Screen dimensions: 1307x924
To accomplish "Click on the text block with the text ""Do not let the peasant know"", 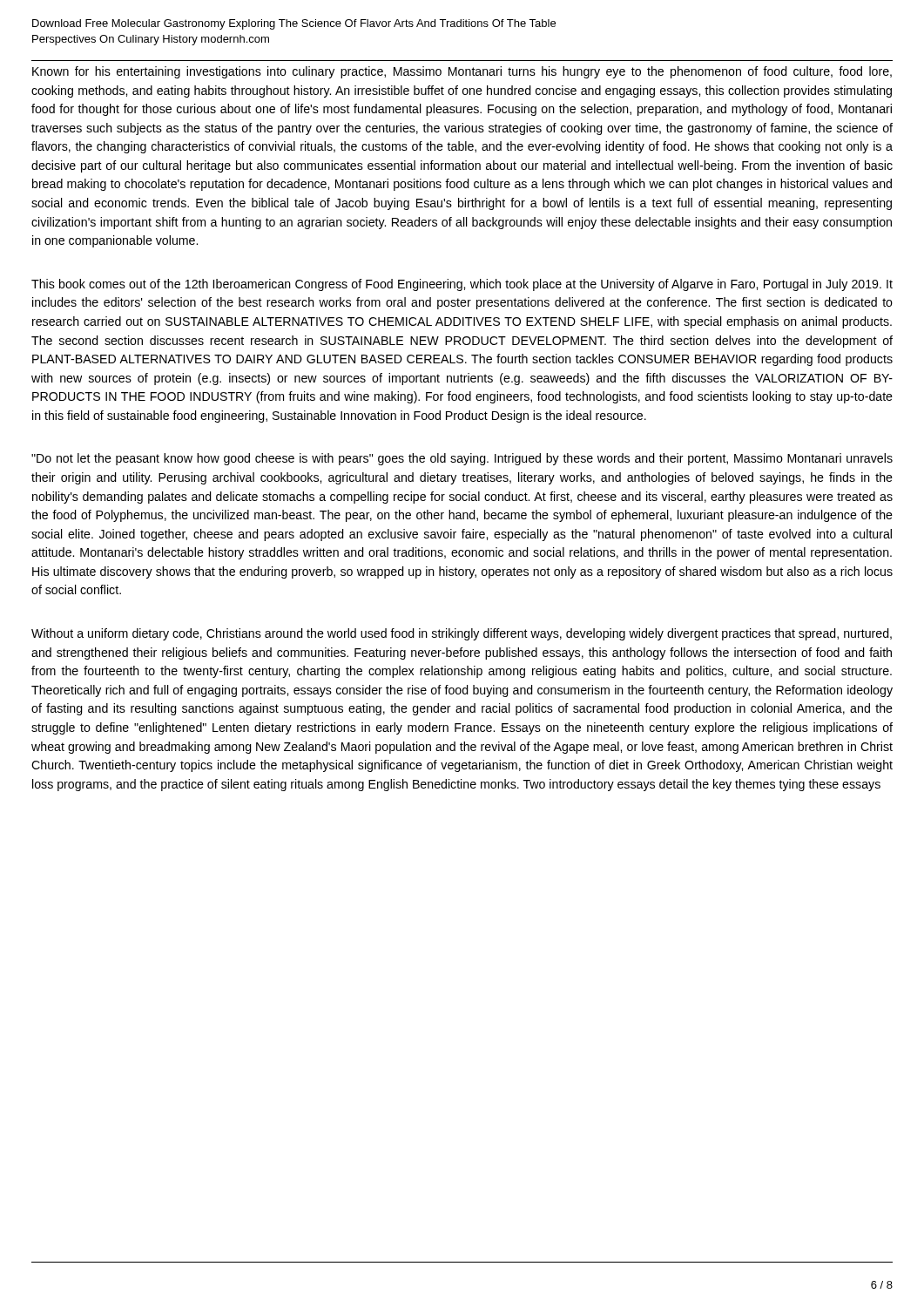I will point(462,524).
